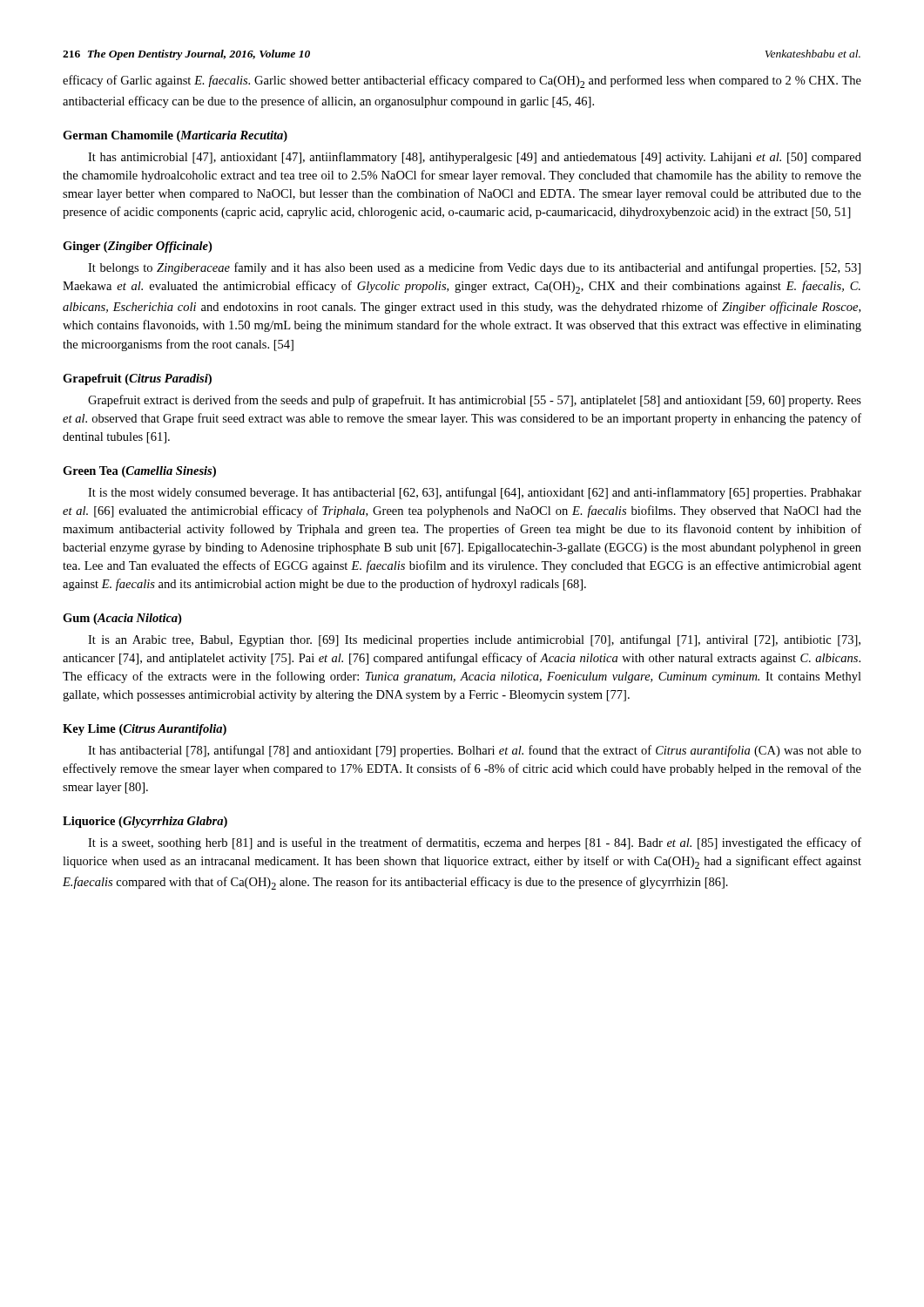924x1307 pixels.
Task: Find the text block starting "It is an Arabic tree, Babul, Egyptian thor."
Action: click(x=462, y=667)
